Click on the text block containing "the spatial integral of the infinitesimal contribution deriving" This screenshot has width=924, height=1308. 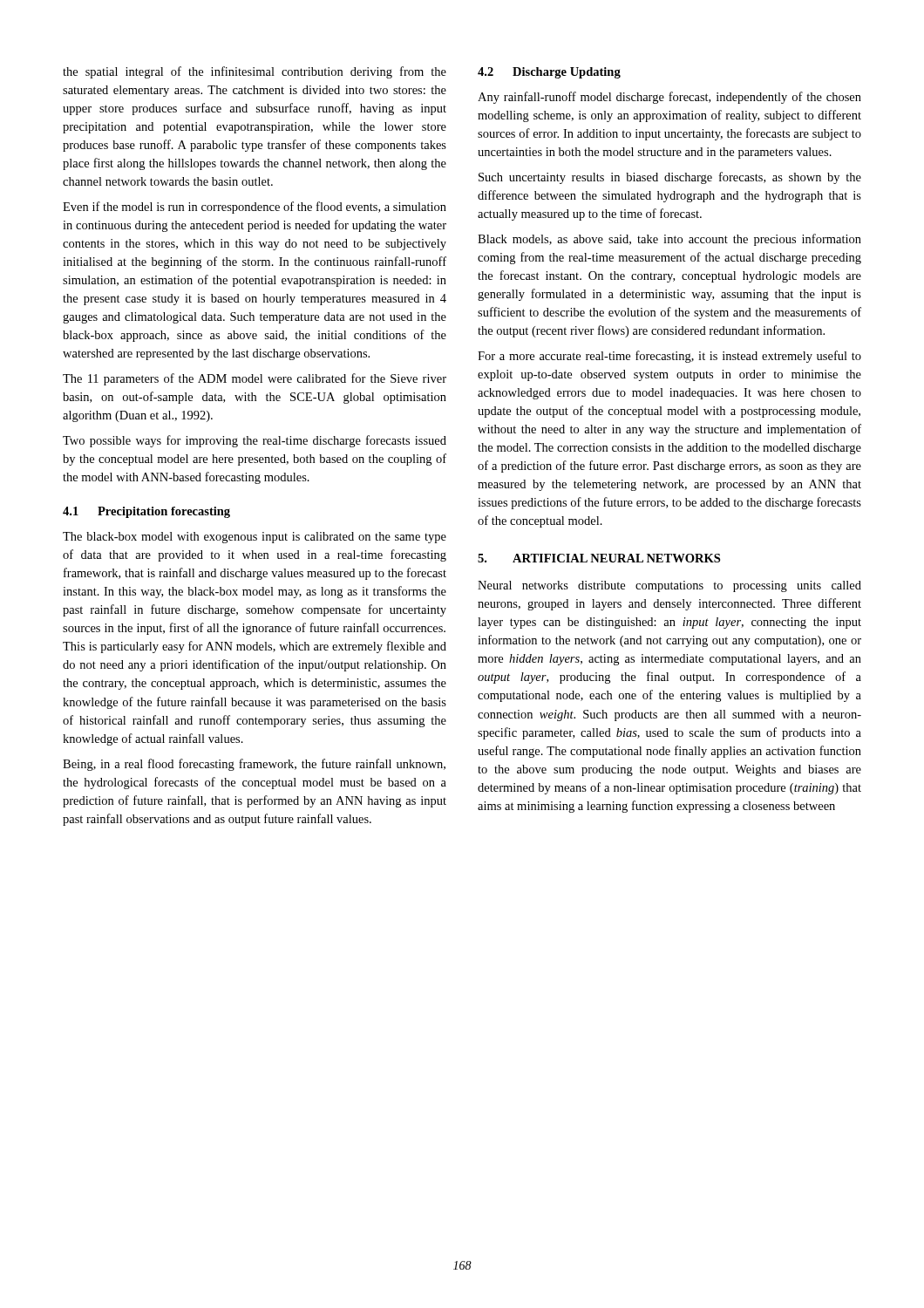pyautogui.click(x=255, y=275)
